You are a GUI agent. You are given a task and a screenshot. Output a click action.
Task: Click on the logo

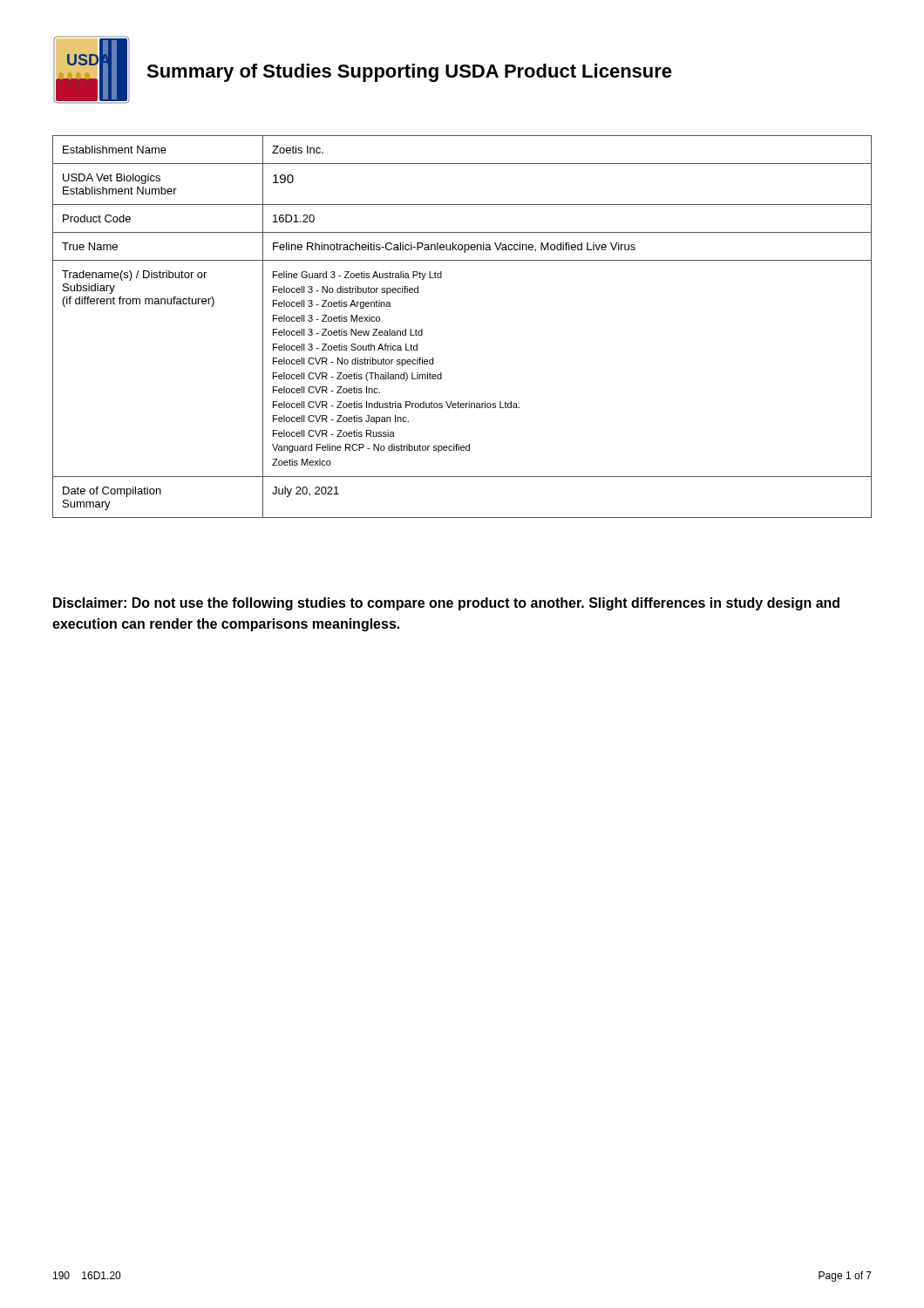click(92, 71)
